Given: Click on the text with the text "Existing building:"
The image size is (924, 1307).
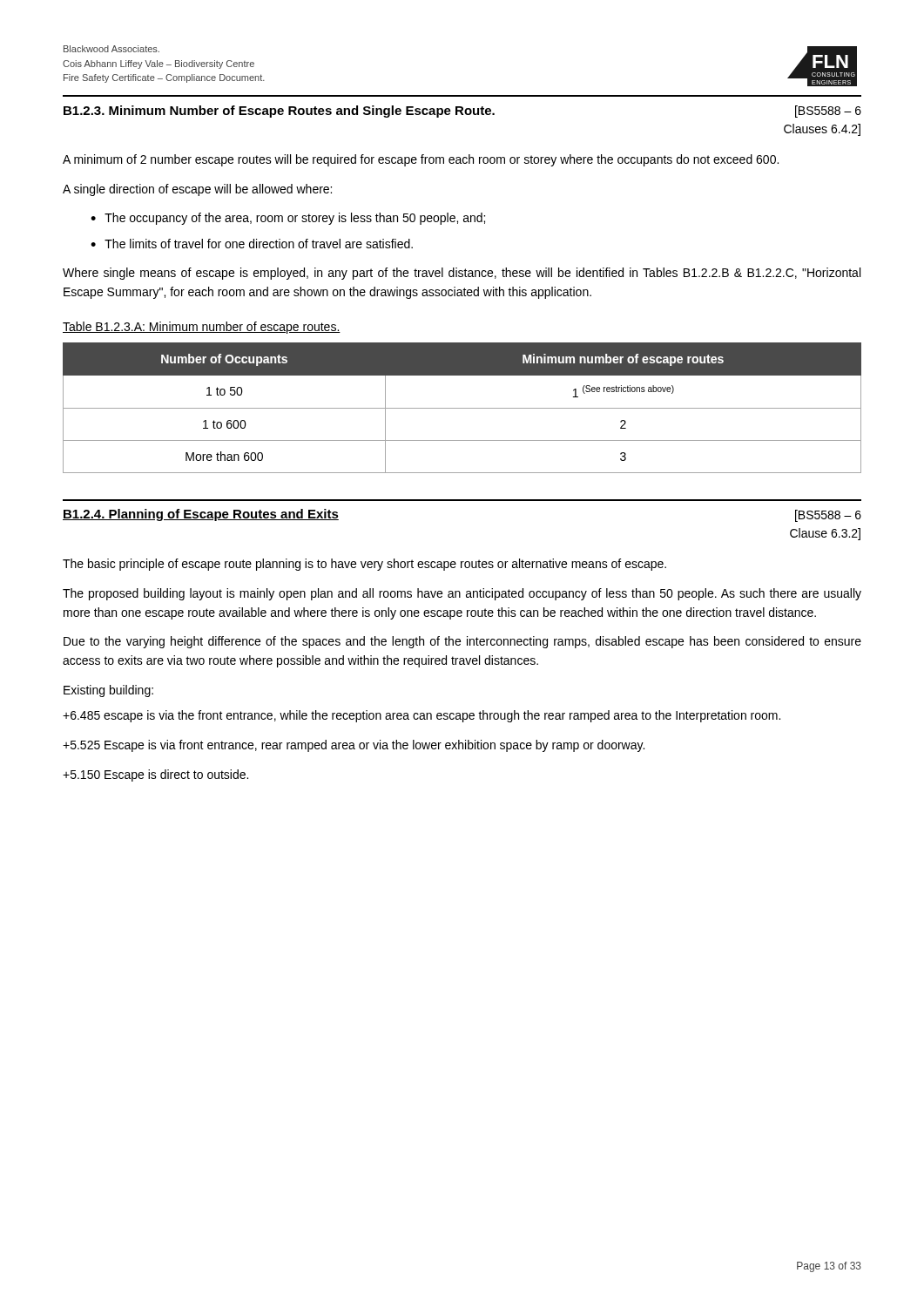Looking at the screenshot, I should click(108, 690).
